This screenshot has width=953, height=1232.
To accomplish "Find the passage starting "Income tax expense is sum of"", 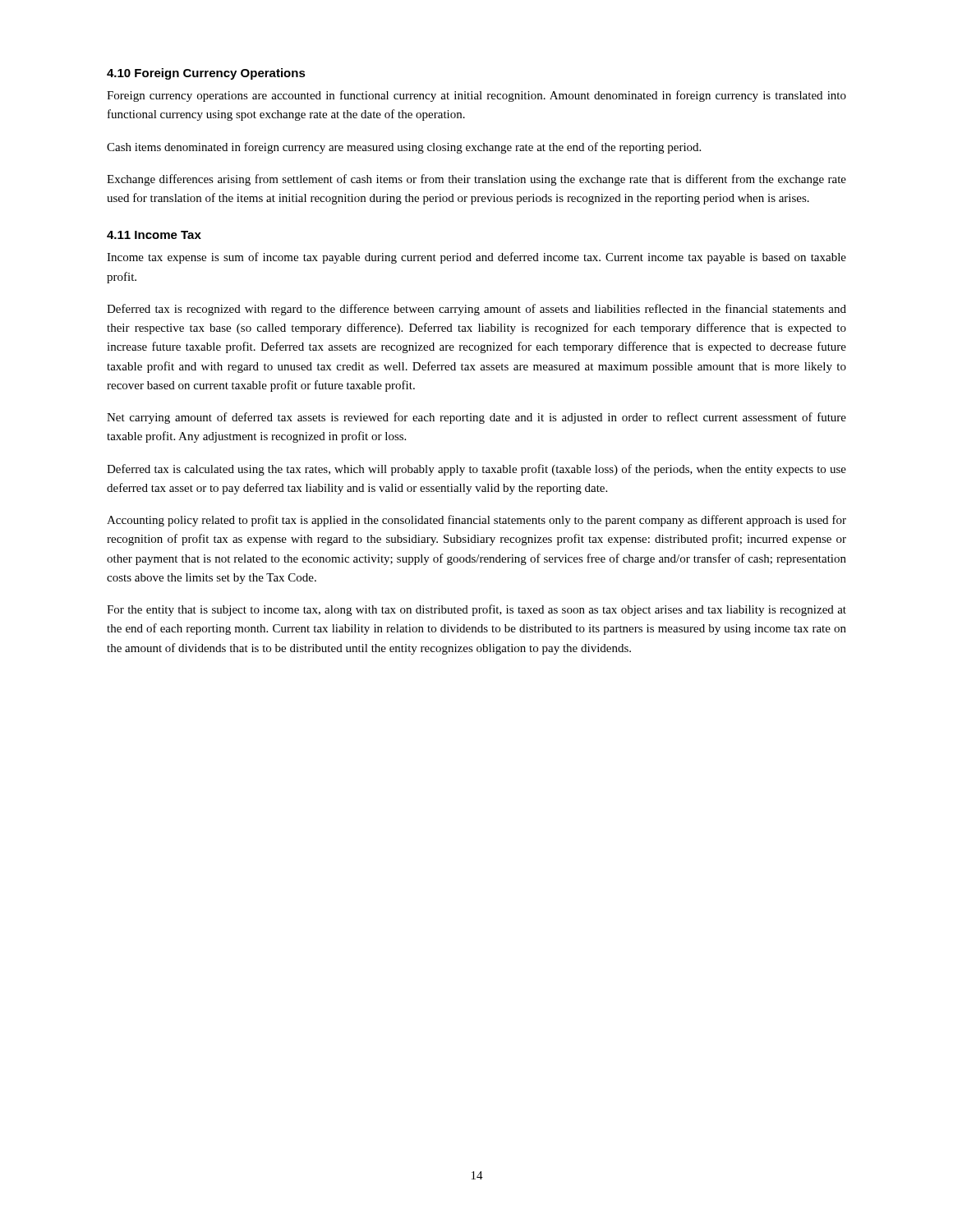I will coord(476,267).
